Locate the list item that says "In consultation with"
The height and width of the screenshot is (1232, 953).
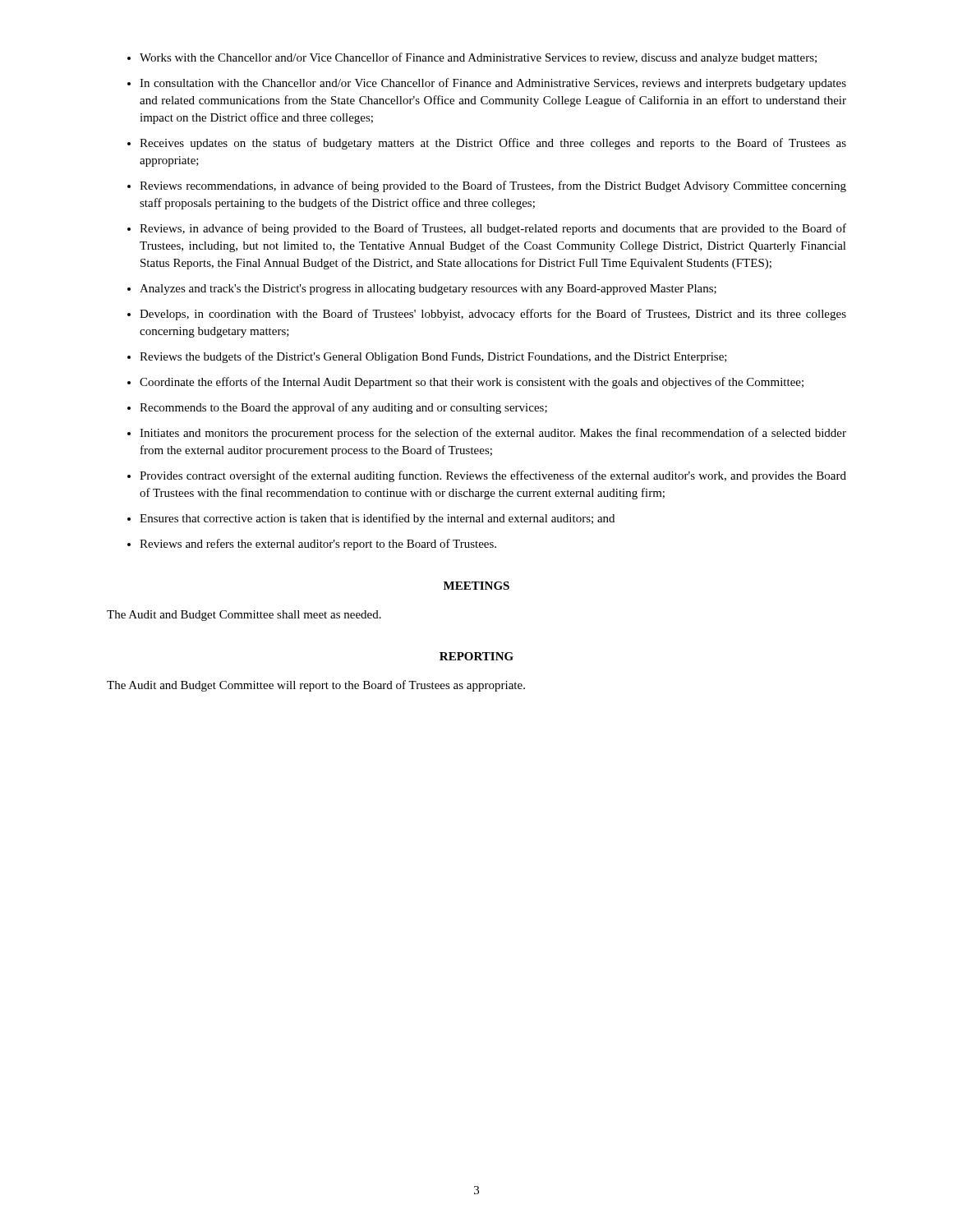pos(493,100)
